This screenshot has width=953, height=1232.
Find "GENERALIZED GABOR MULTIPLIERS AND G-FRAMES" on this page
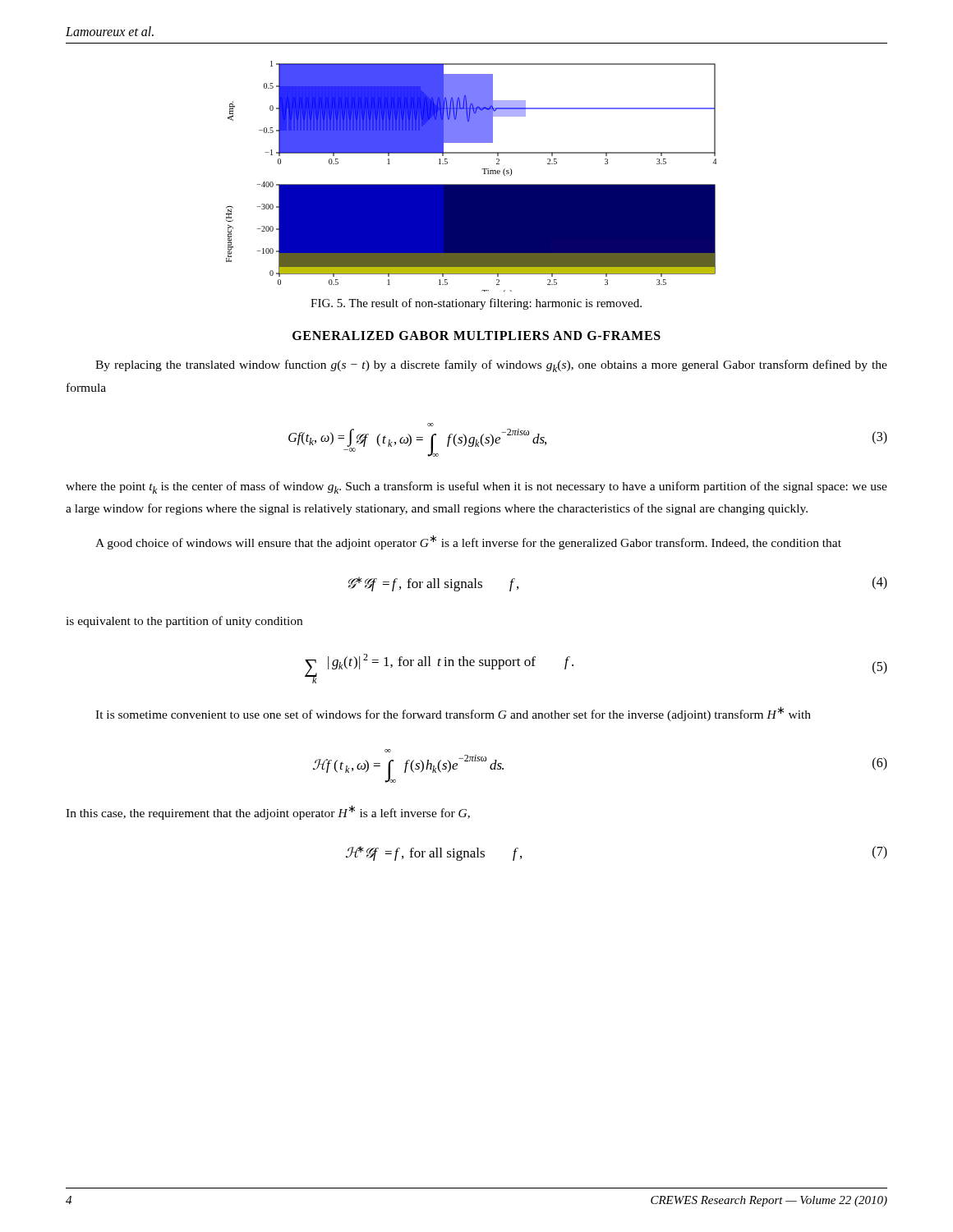pos(476,336)
